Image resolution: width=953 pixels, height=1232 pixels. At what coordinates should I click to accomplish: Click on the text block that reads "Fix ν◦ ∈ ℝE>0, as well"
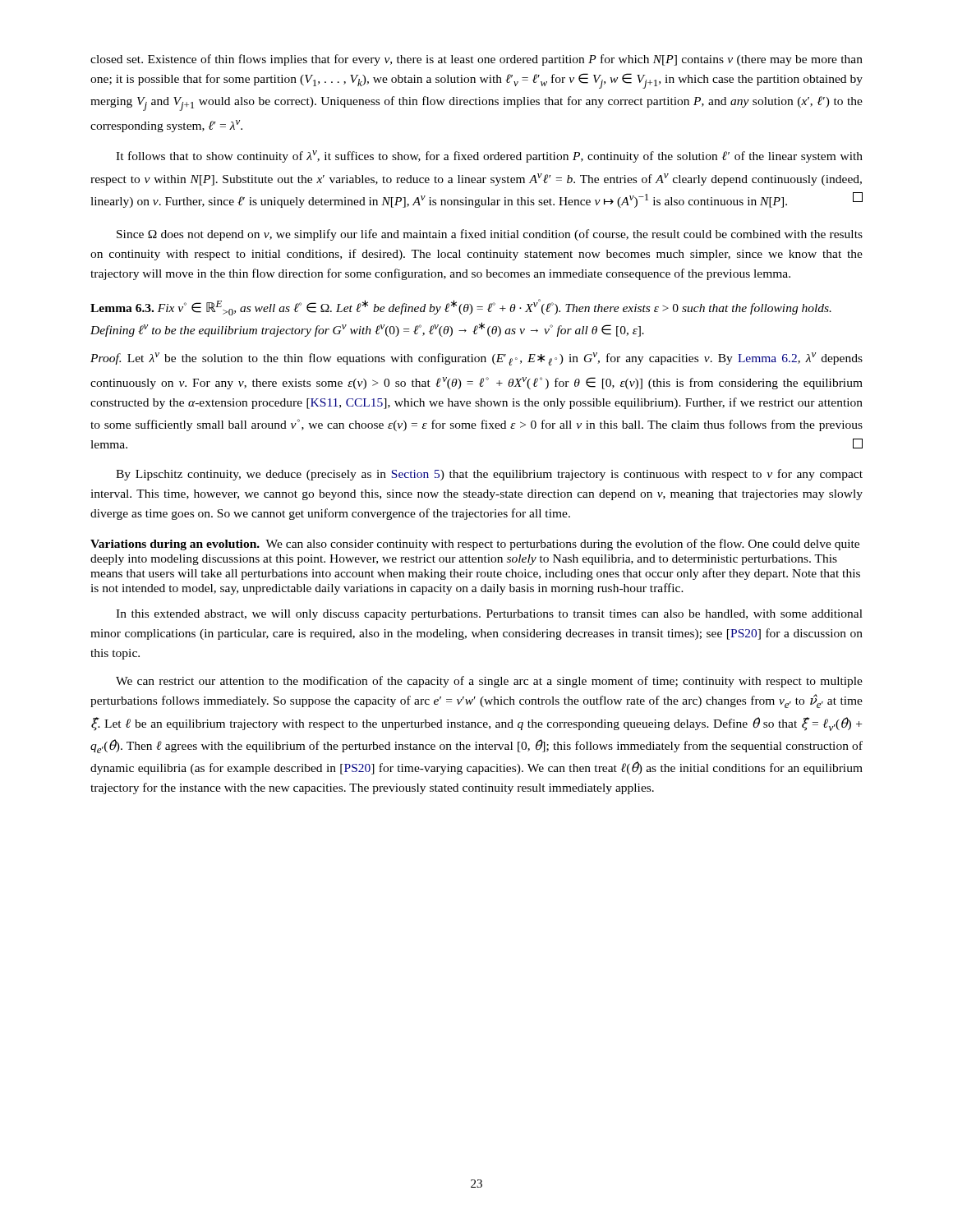click(461, 319)
